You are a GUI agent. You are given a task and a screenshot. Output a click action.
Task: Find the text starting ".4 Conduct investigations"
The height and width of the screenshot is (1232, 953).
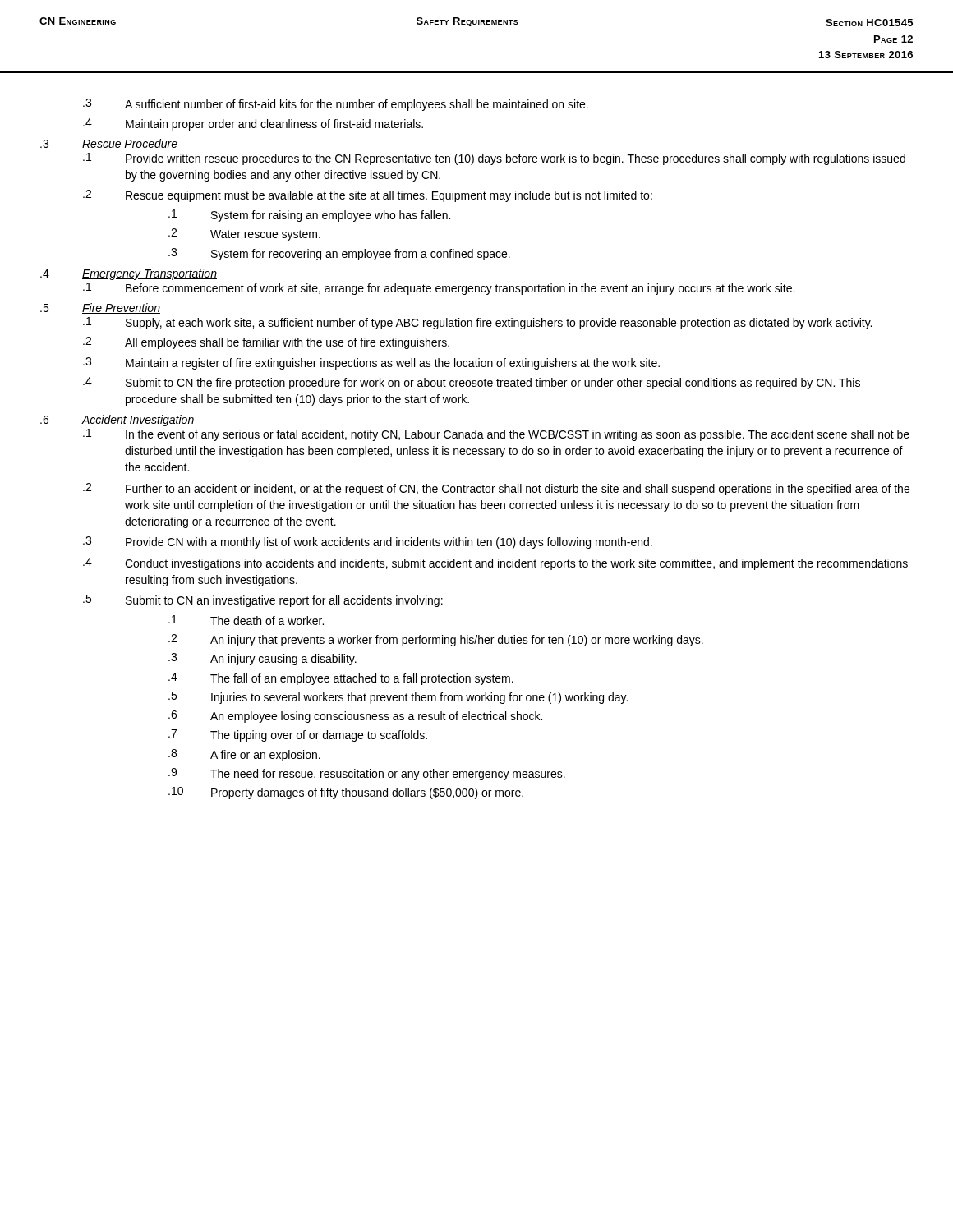coord(476,572)
